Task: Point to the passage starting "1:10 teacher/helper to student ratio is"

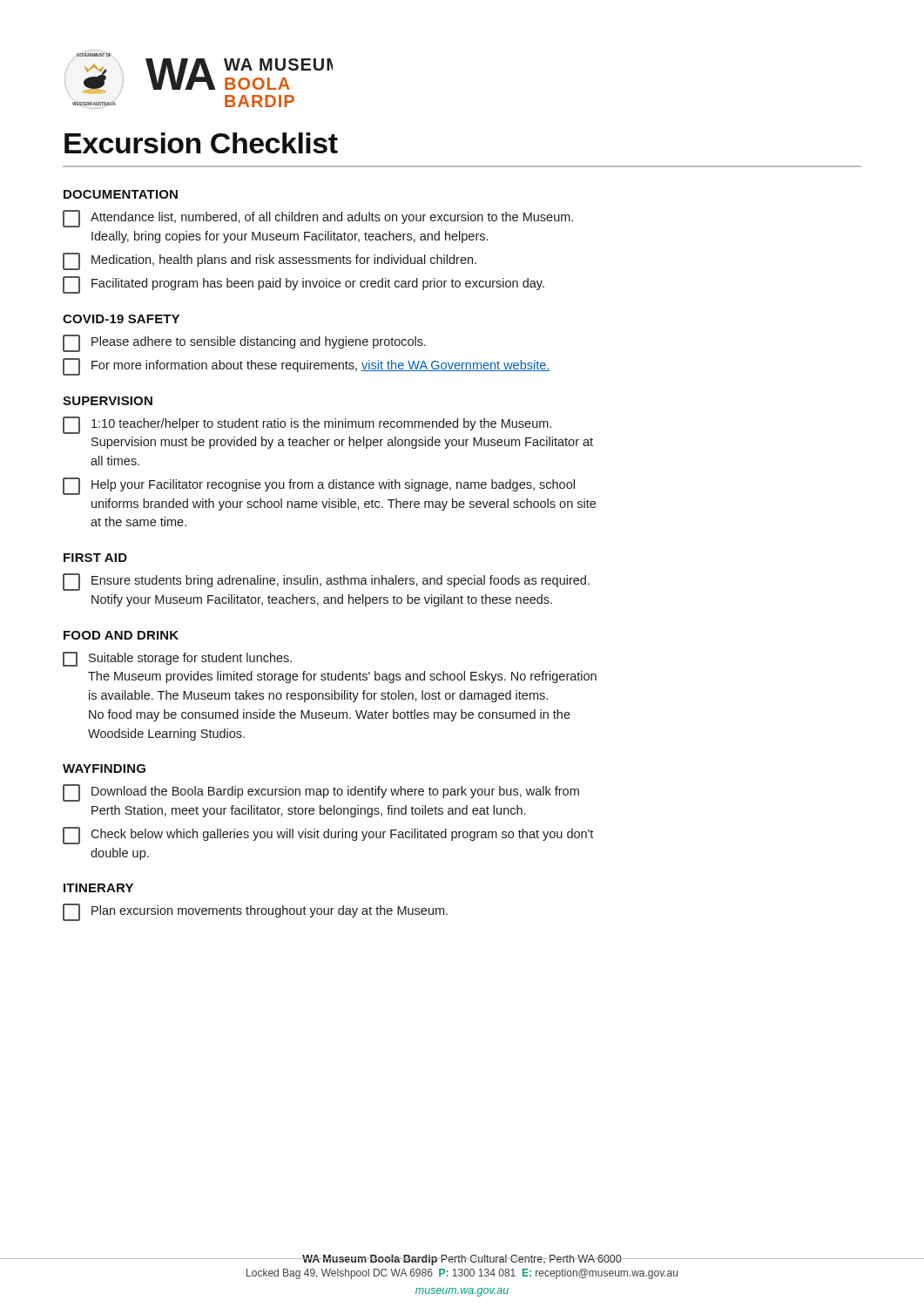Action: (x=462, y=443)
